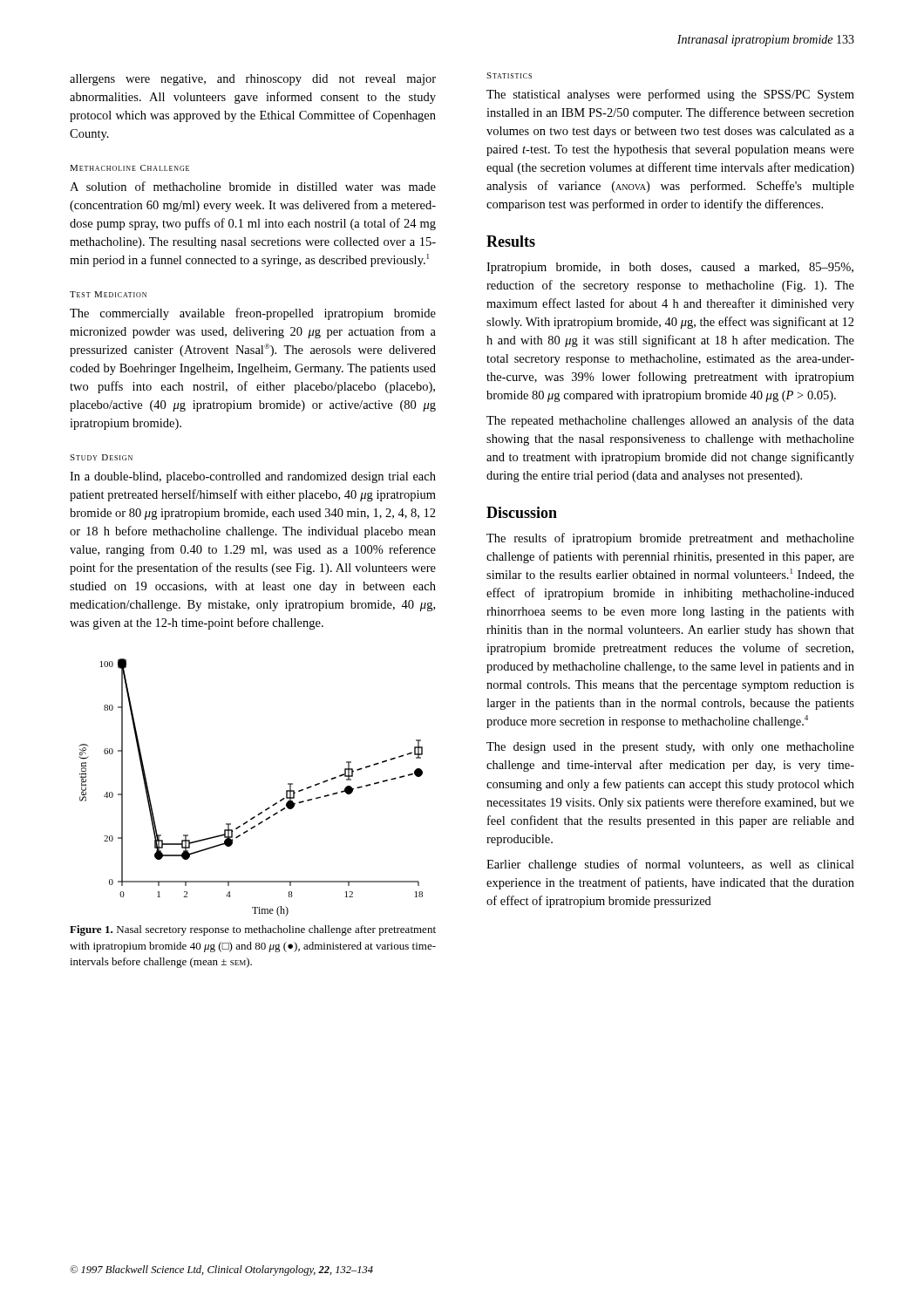Click on the block starting "In a double-blind, placebo-controlled and"

253,550
